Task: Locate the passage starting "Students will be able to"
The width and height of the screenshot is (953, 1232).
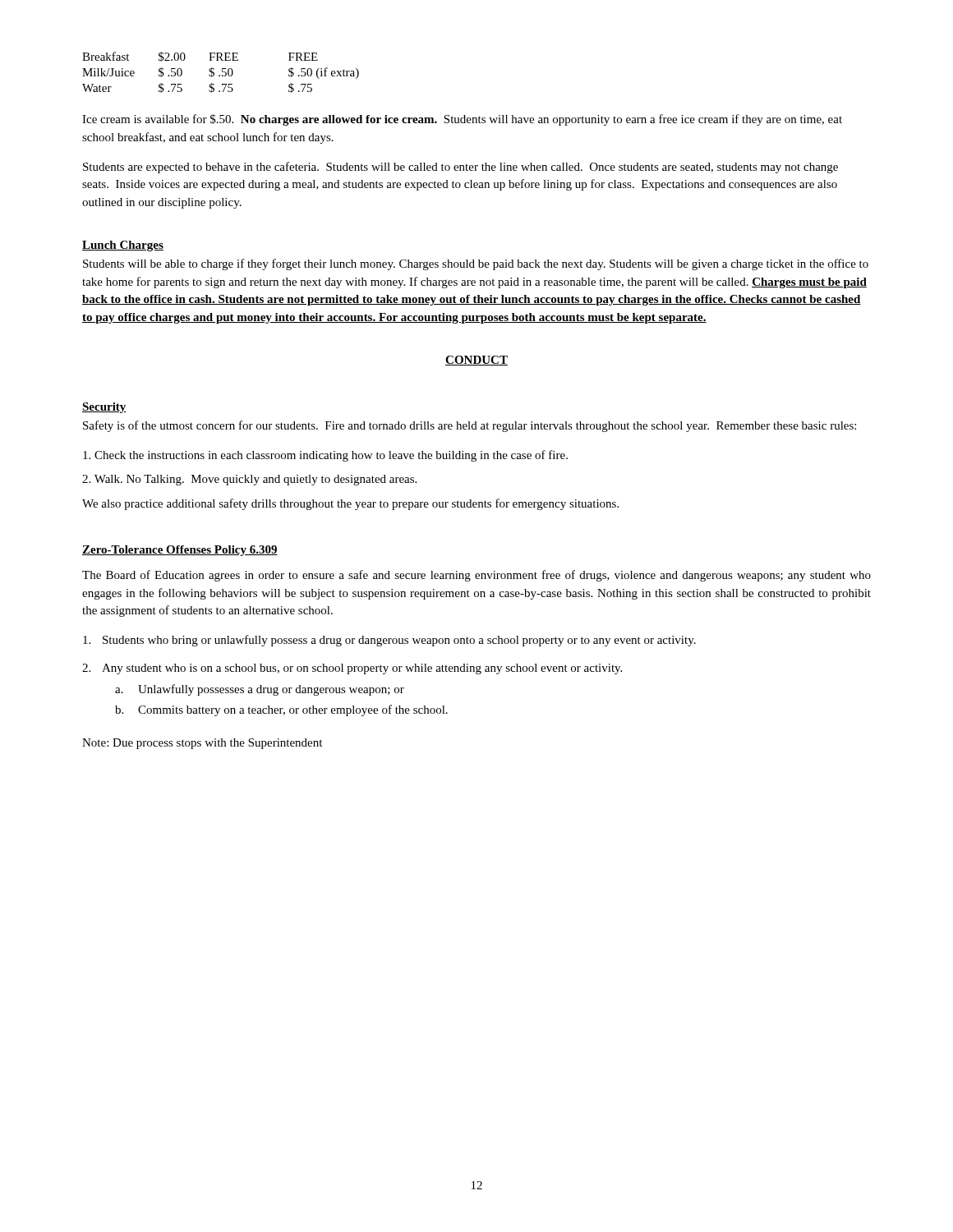Action: click(x=476, y=291)
